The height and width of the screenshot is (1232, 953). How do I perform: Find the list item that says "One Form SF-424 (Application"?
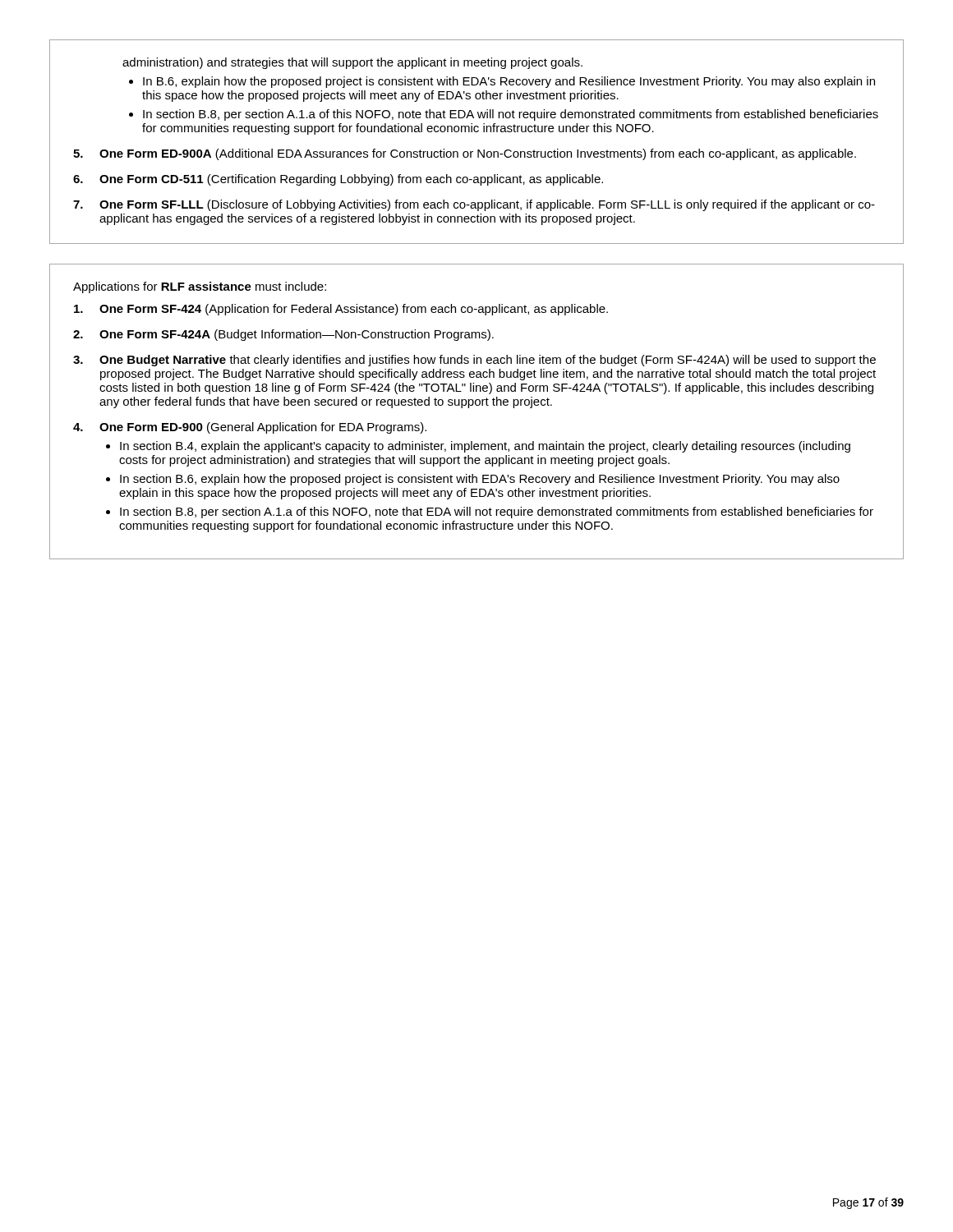476,308
